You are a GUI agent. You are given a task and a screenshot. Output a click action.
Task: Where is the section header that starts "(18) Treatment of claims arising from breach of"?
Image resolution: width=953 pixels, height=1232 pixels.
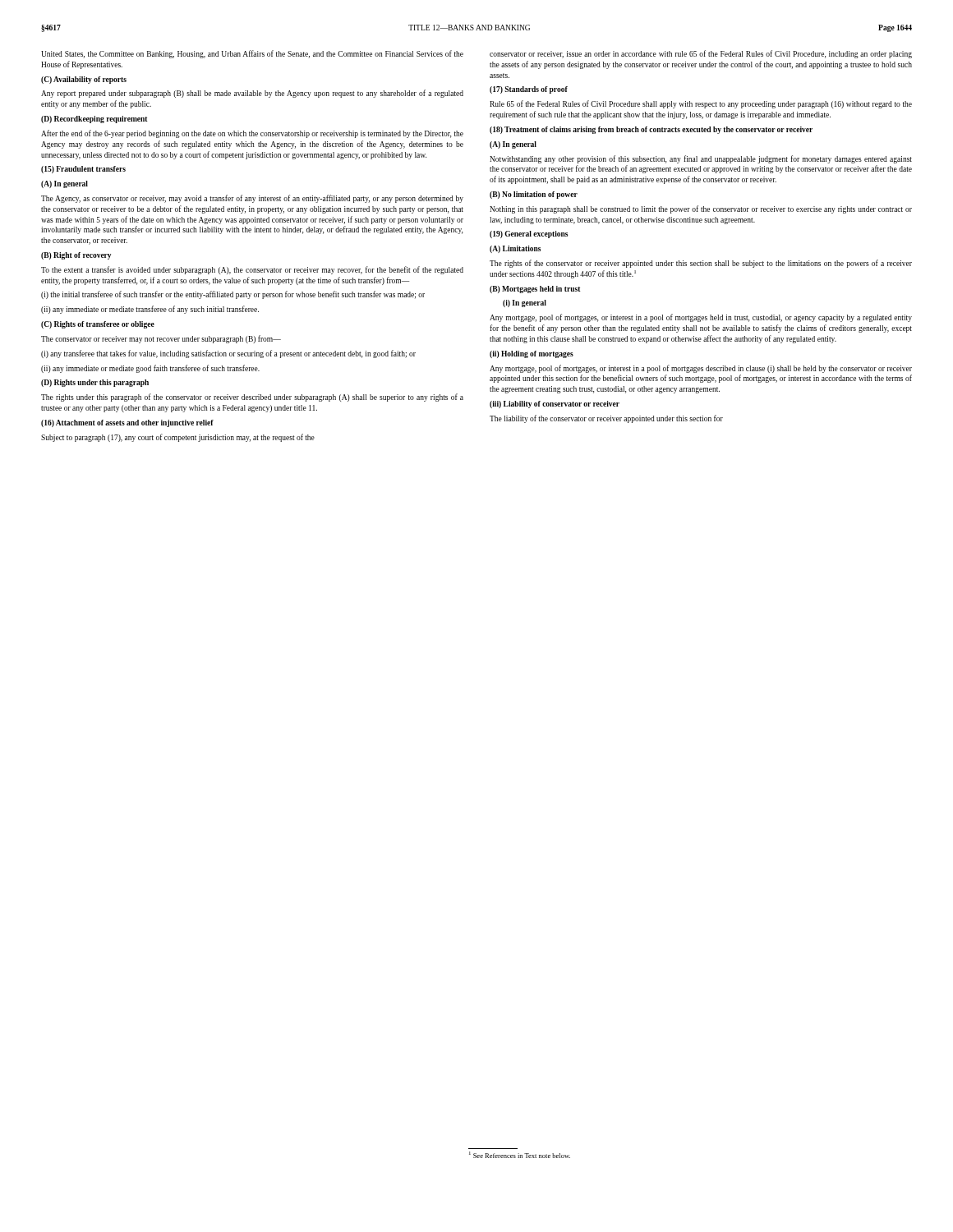(701, 130)
